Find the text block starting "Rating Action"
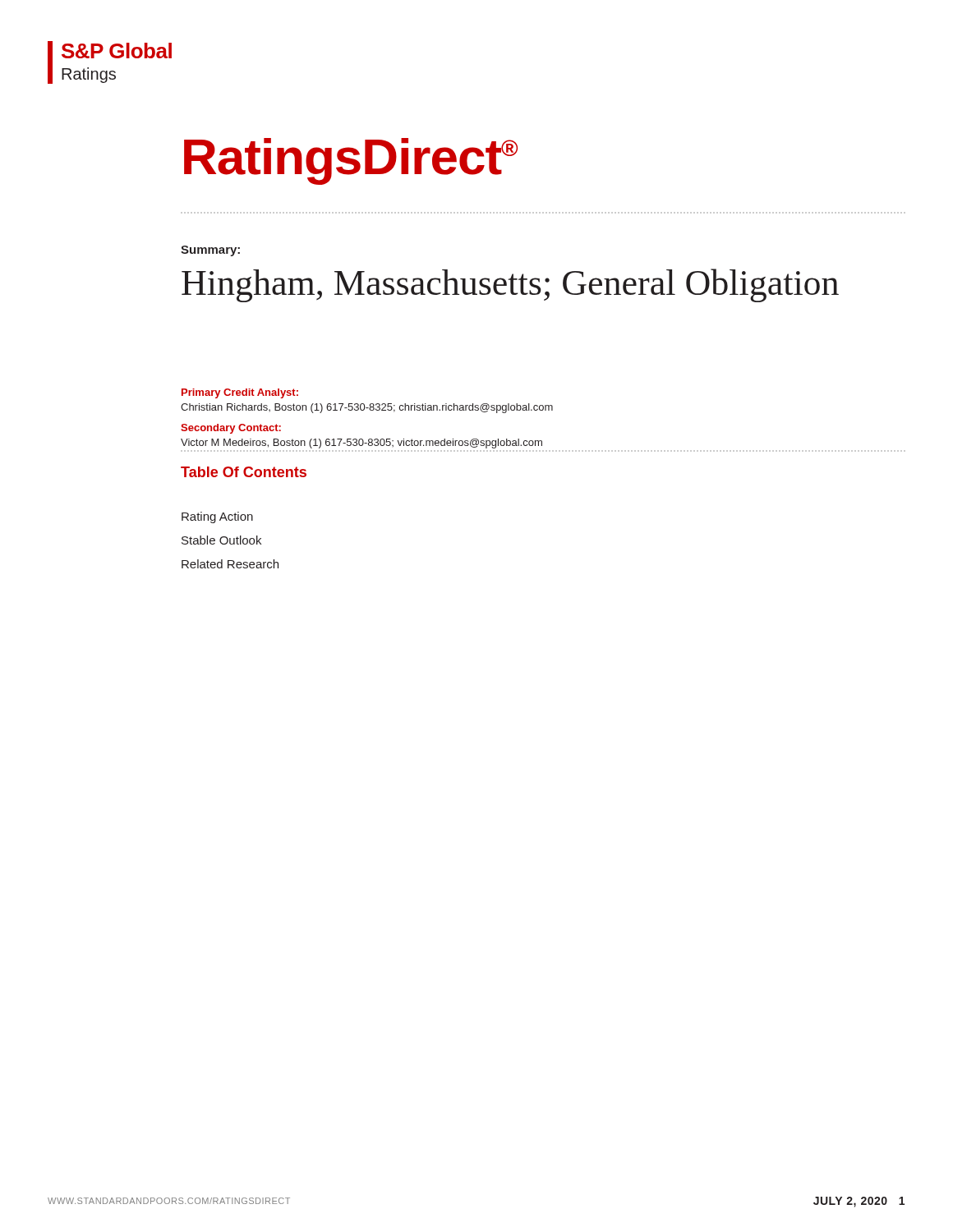The width and height of the screenshot is (953, 1232). 217,516
